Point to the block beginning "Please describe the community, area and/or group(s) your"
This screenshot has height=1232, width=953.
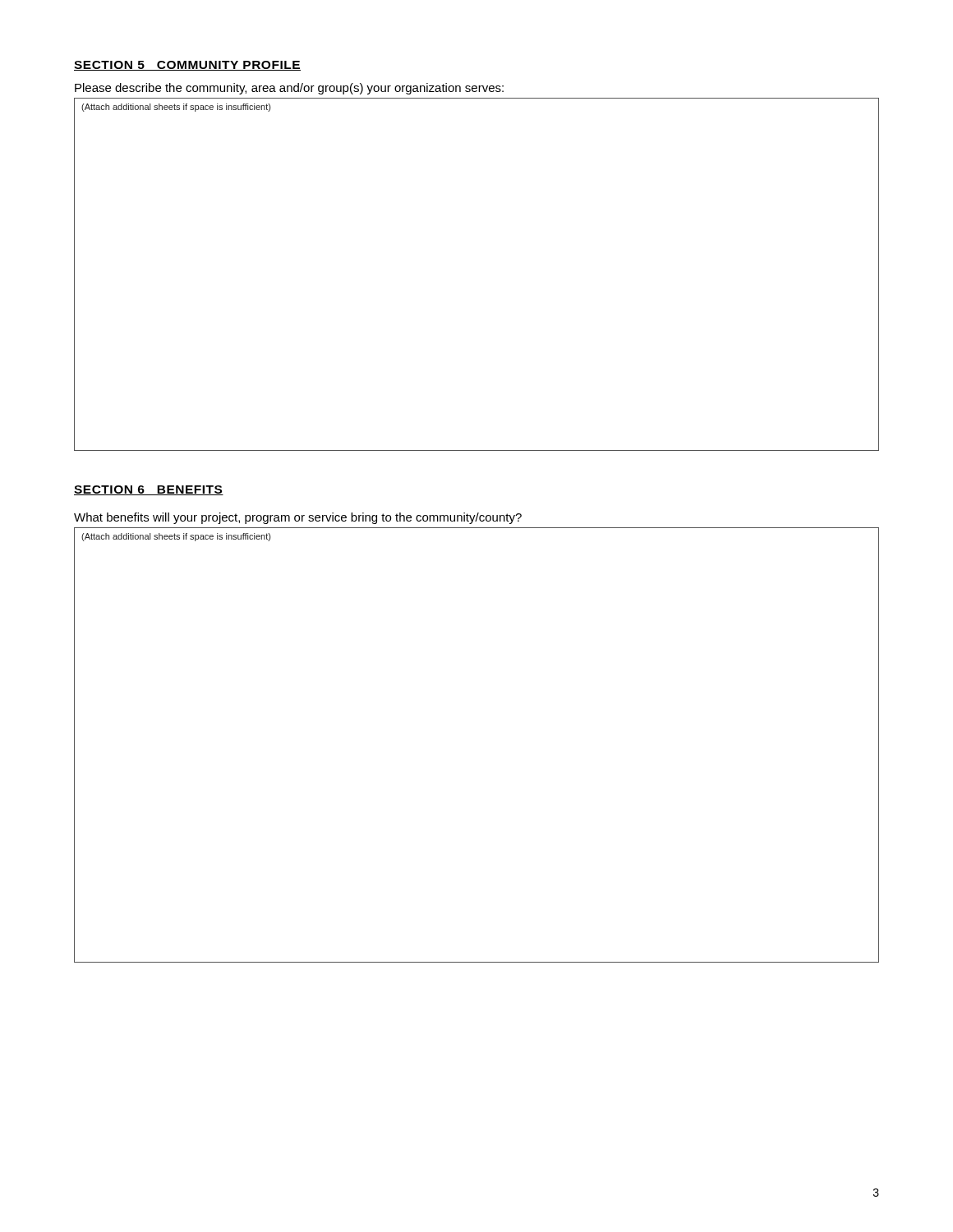click(289, 87)
